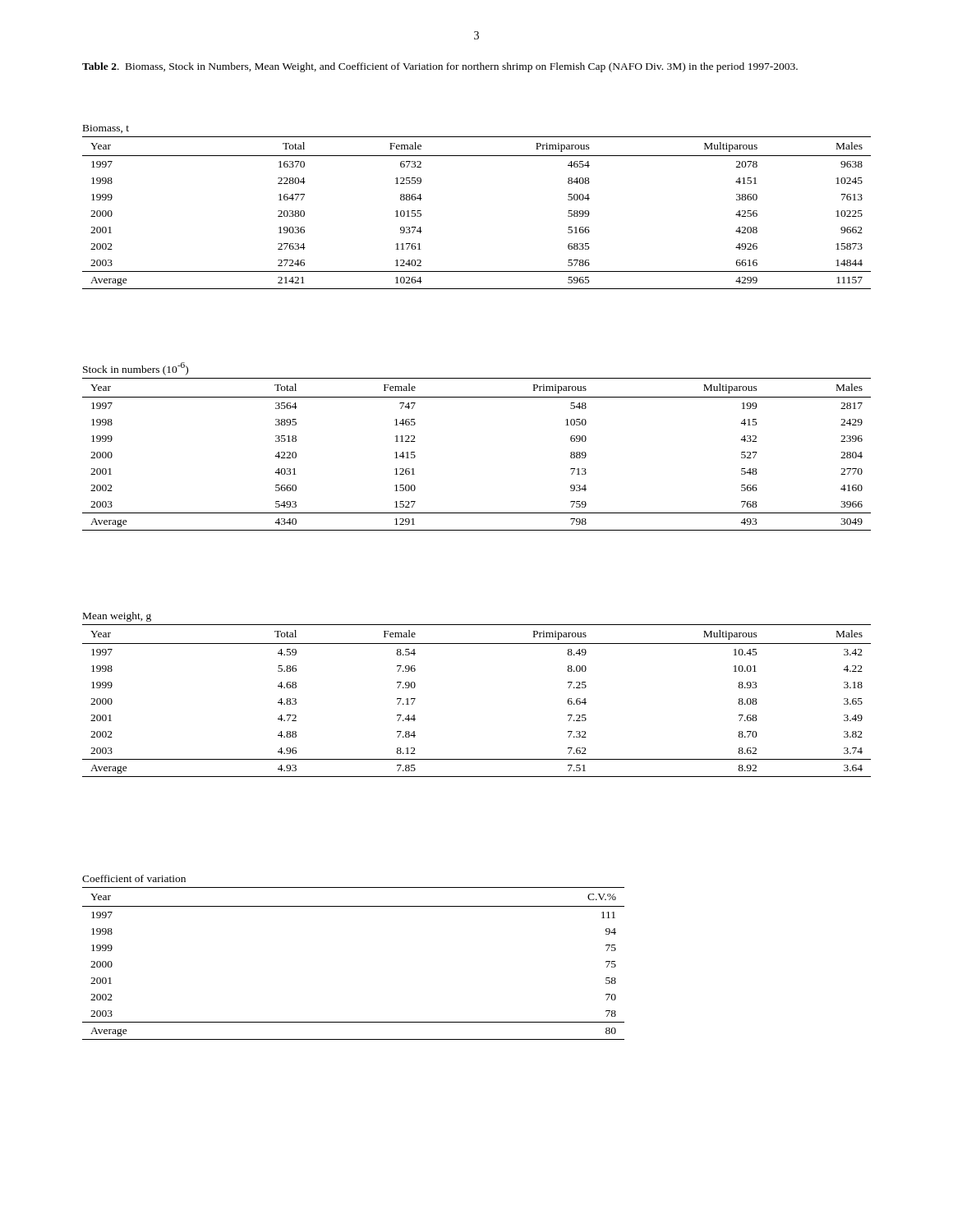
Task: Select the table that reads "3966"
Action: click(476, 445)
